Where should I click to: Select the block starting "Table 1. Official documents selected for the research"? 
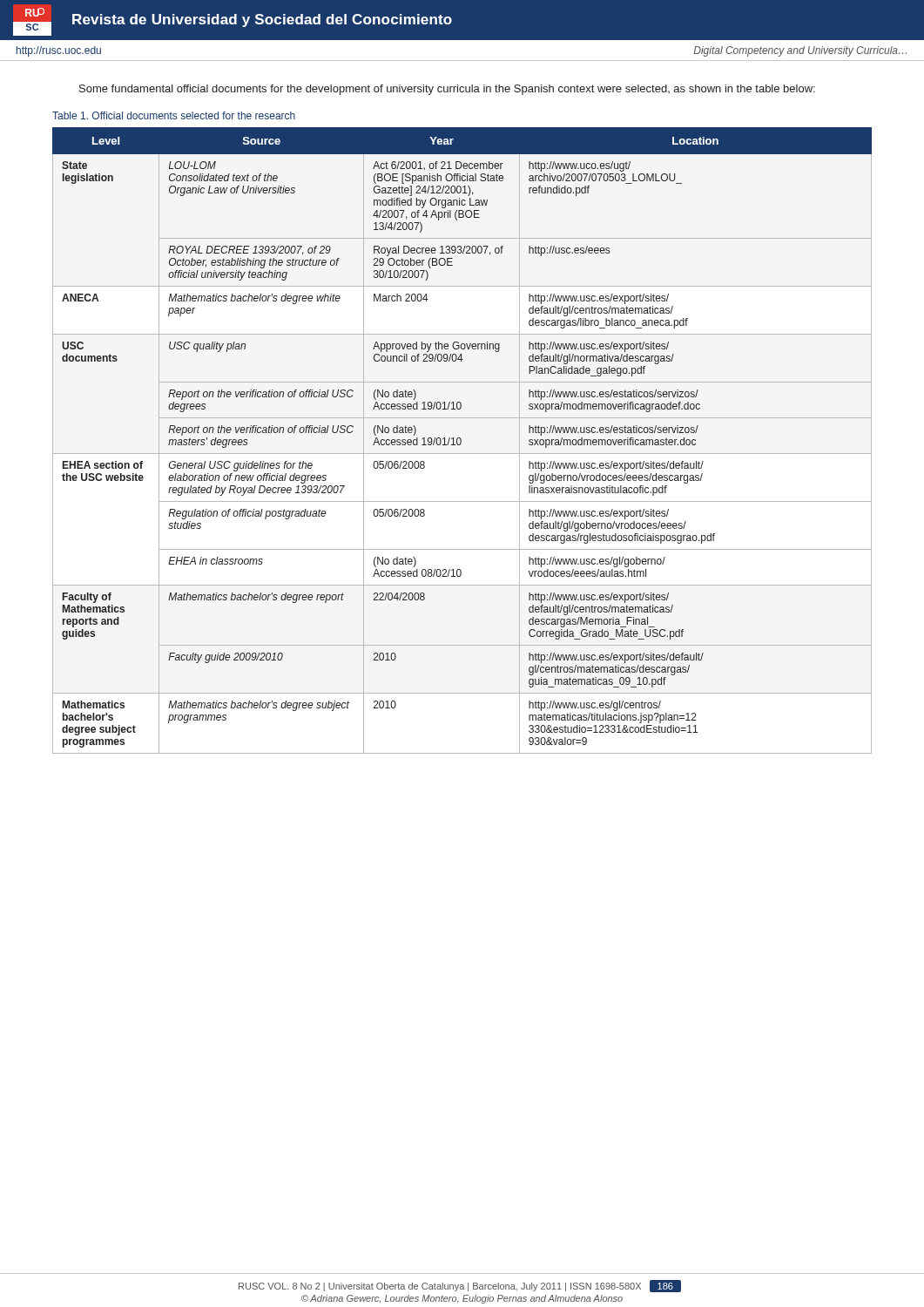click(174, 115)
